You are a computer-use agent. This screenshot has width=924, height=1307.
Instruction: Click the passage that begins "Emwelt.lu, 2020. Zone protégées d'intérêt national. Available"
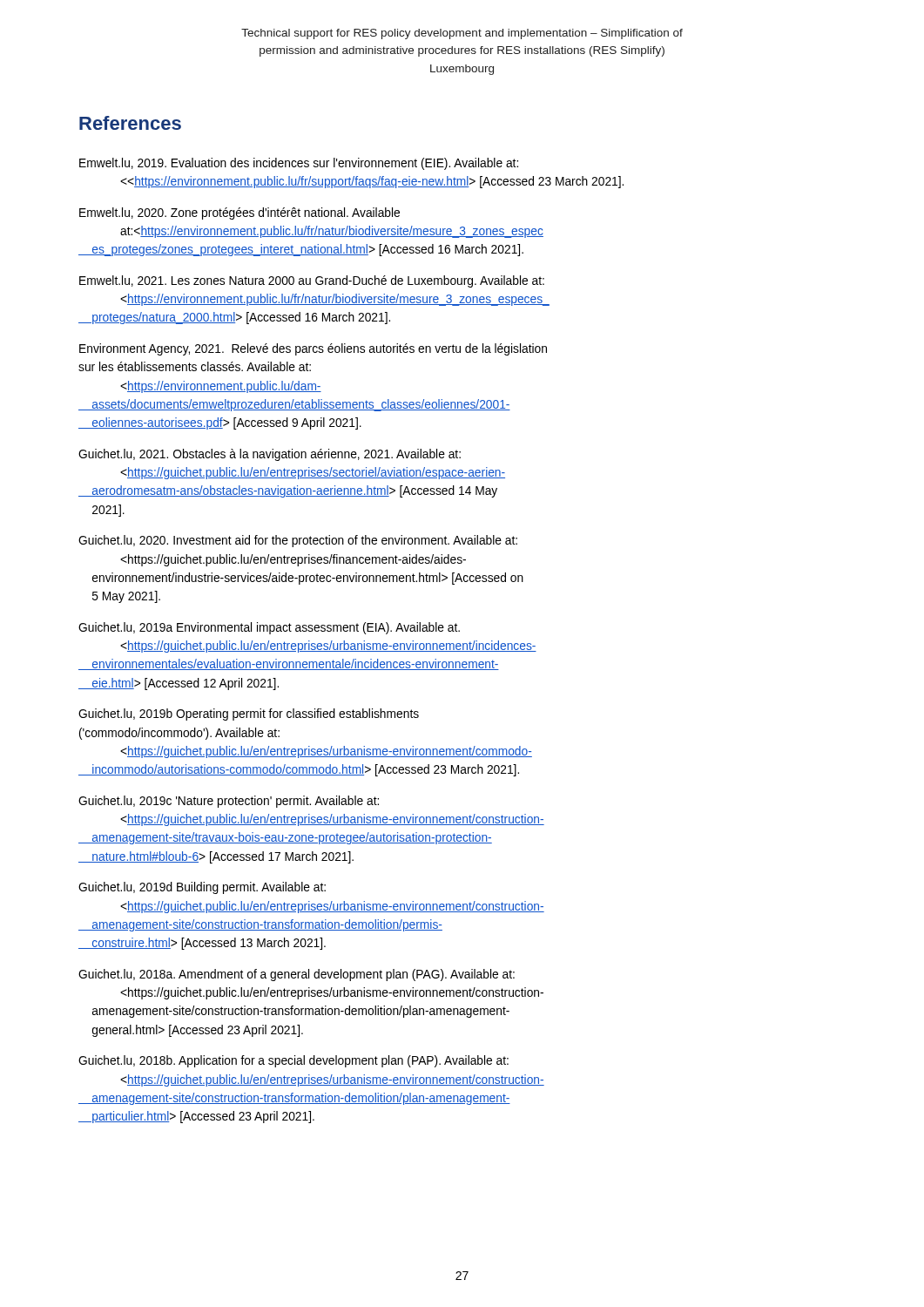462,231
